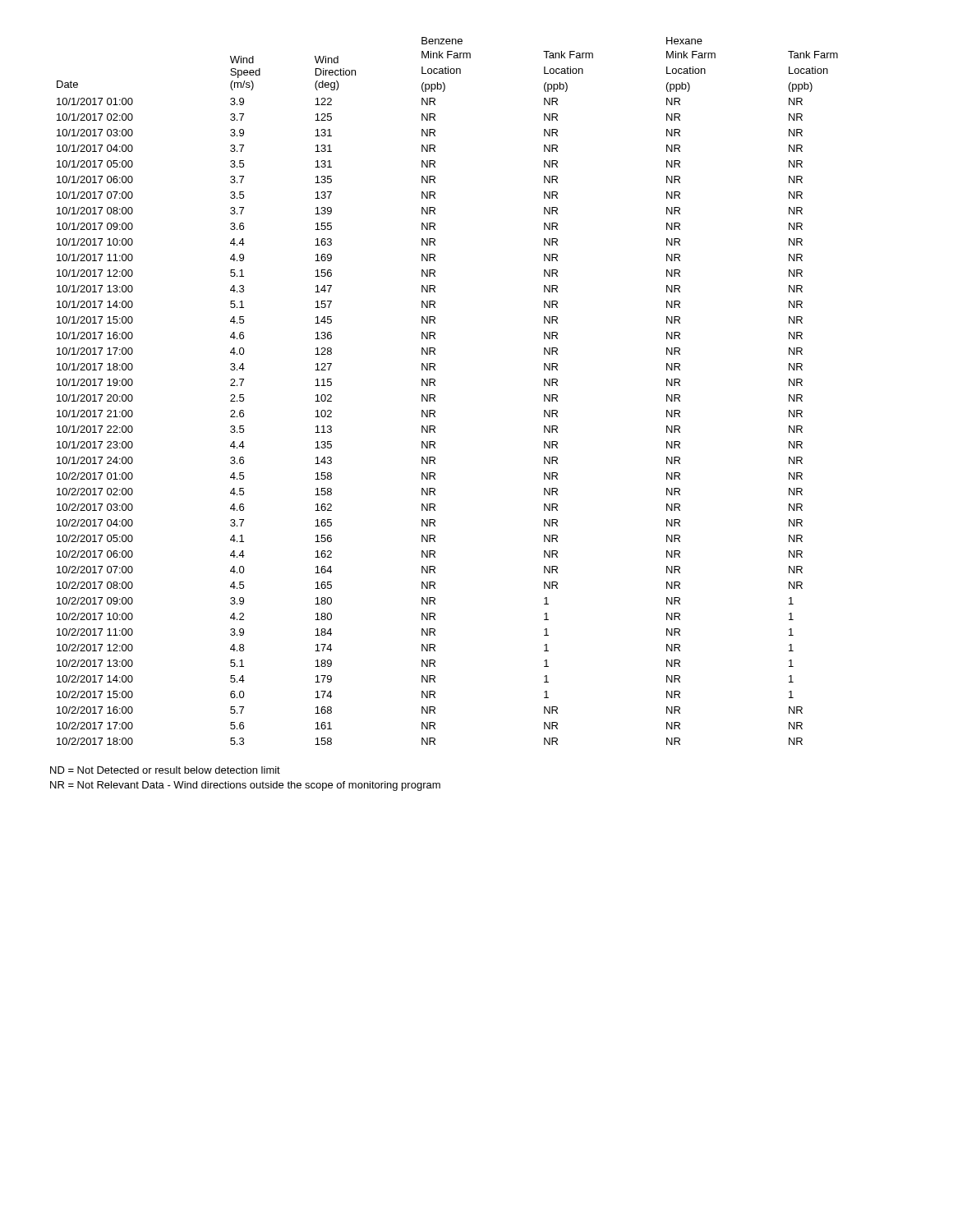
Task: Locate the table with the text "10/1/2017 02:00"
Action: click(x=476, y=391)
